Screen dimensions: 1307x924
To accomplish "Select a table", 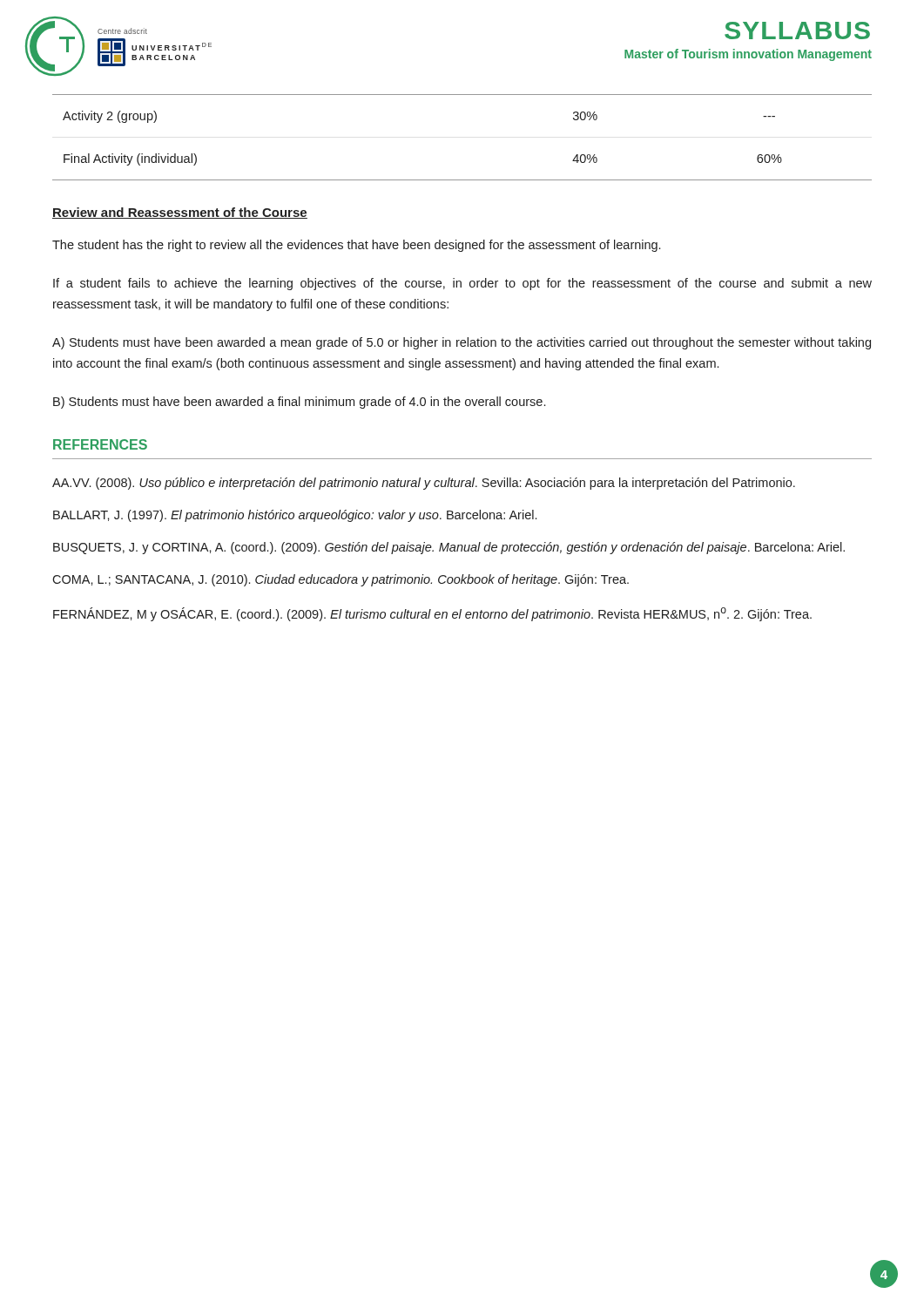I will pyautogui.click(x=462, y=137).
